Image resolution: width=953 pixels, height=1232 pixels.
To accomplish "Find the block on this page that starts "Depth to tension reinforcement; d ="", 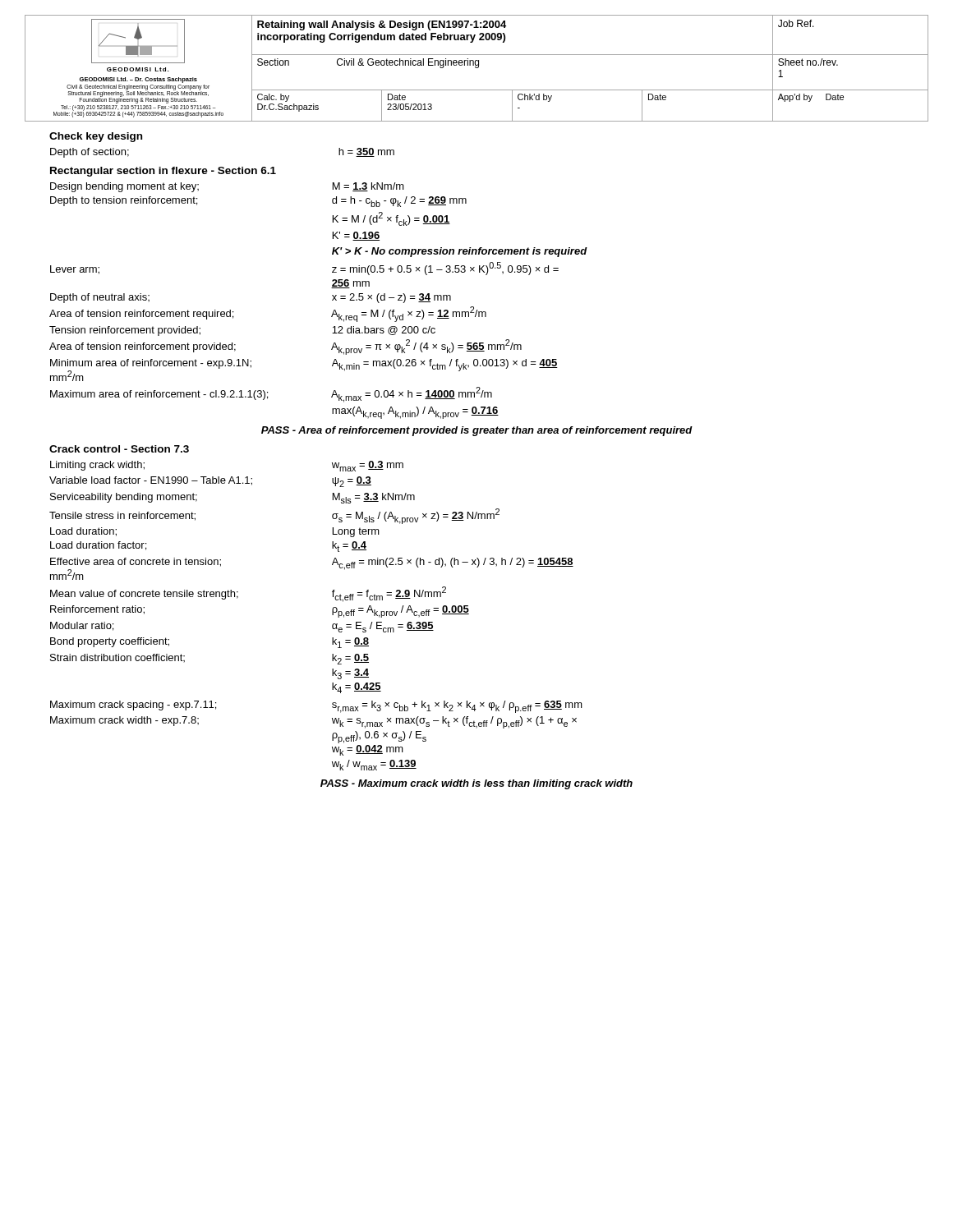I will [123, 202].
